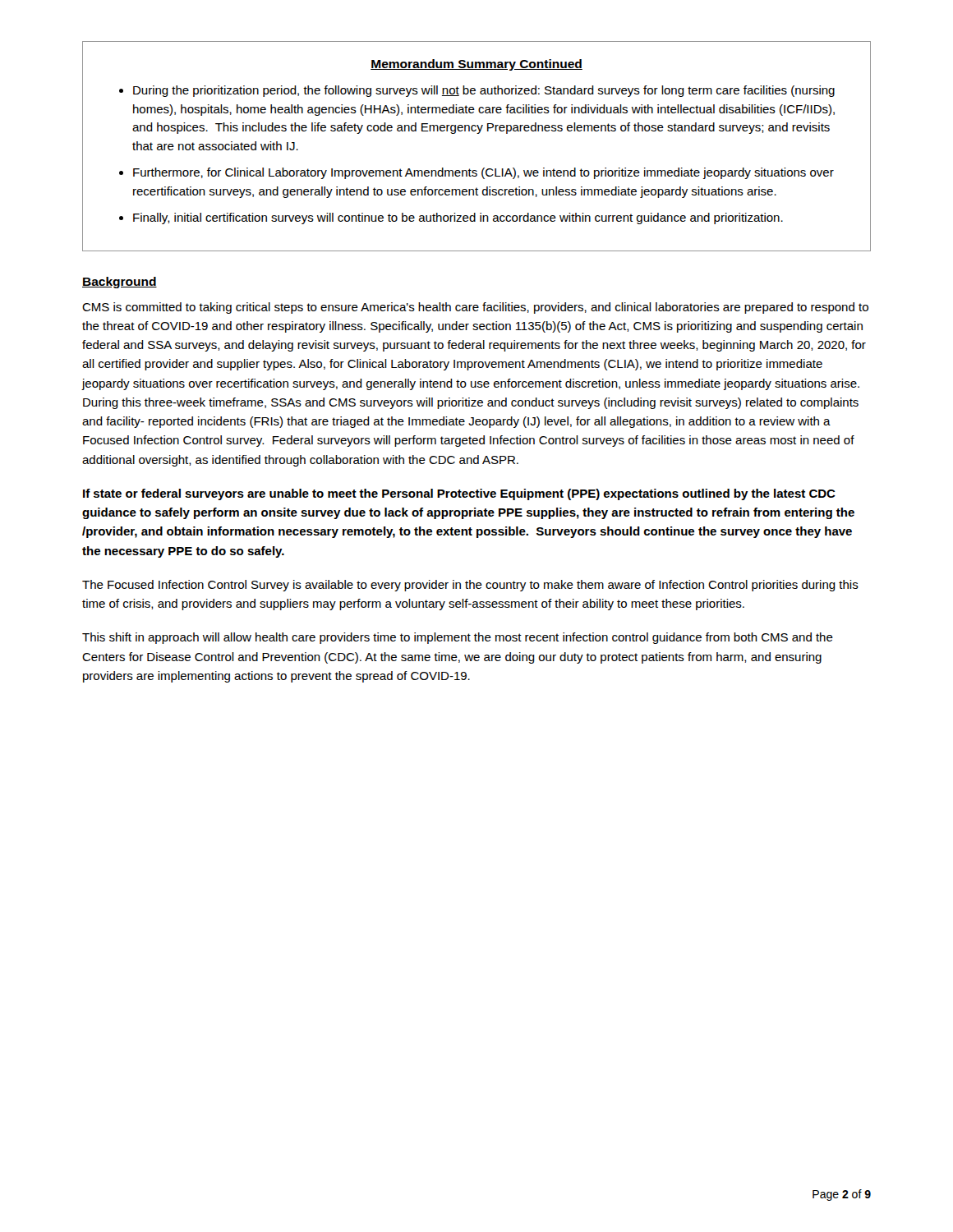Find the list item that says "During the prioritization period,"
Screen dimensions: 1232x953
click(x=484, y=118)
